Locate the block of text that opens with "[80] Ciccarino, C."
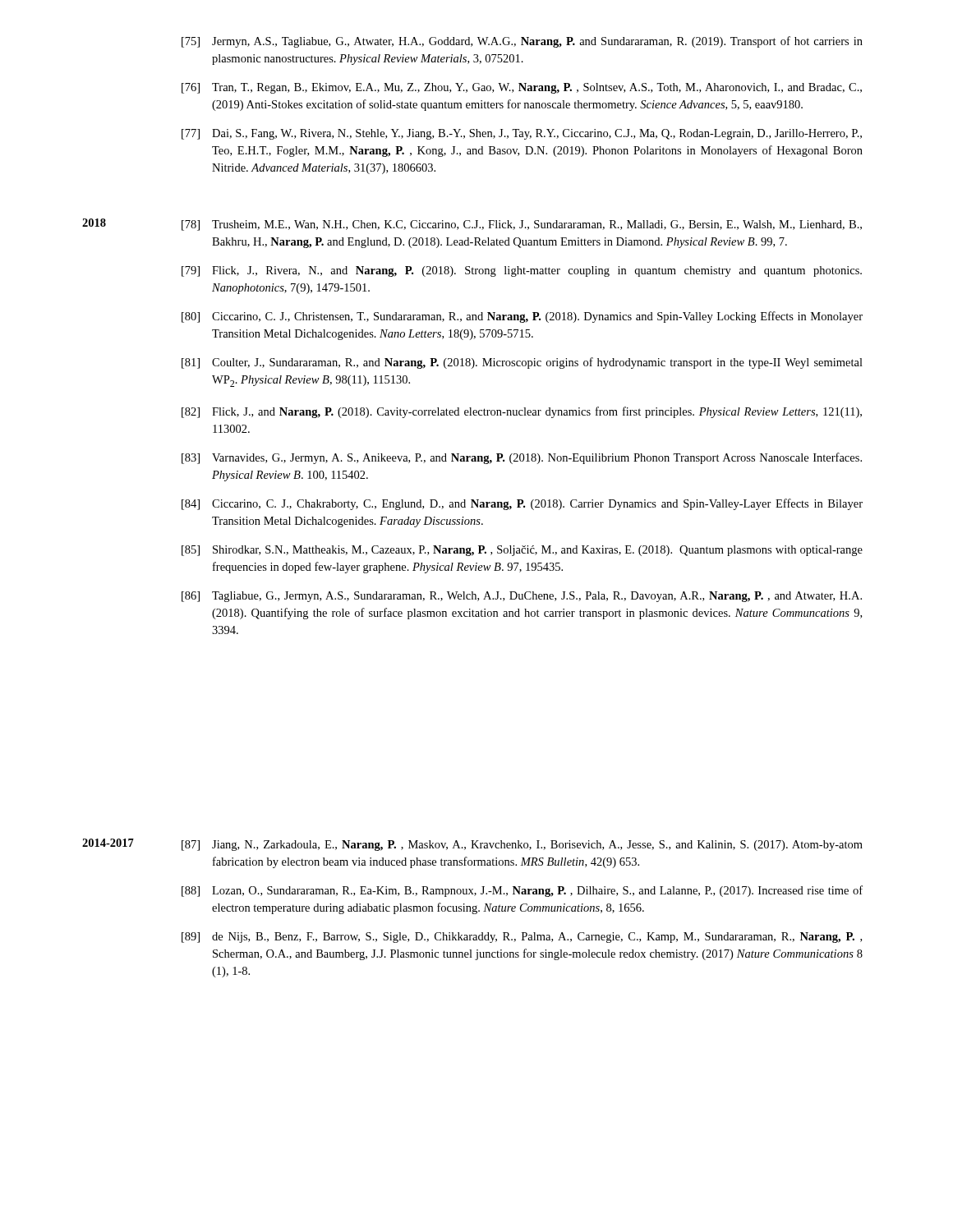Viewport: 953px width, 1232px height. pyautogui.click(x=522, y=325)
